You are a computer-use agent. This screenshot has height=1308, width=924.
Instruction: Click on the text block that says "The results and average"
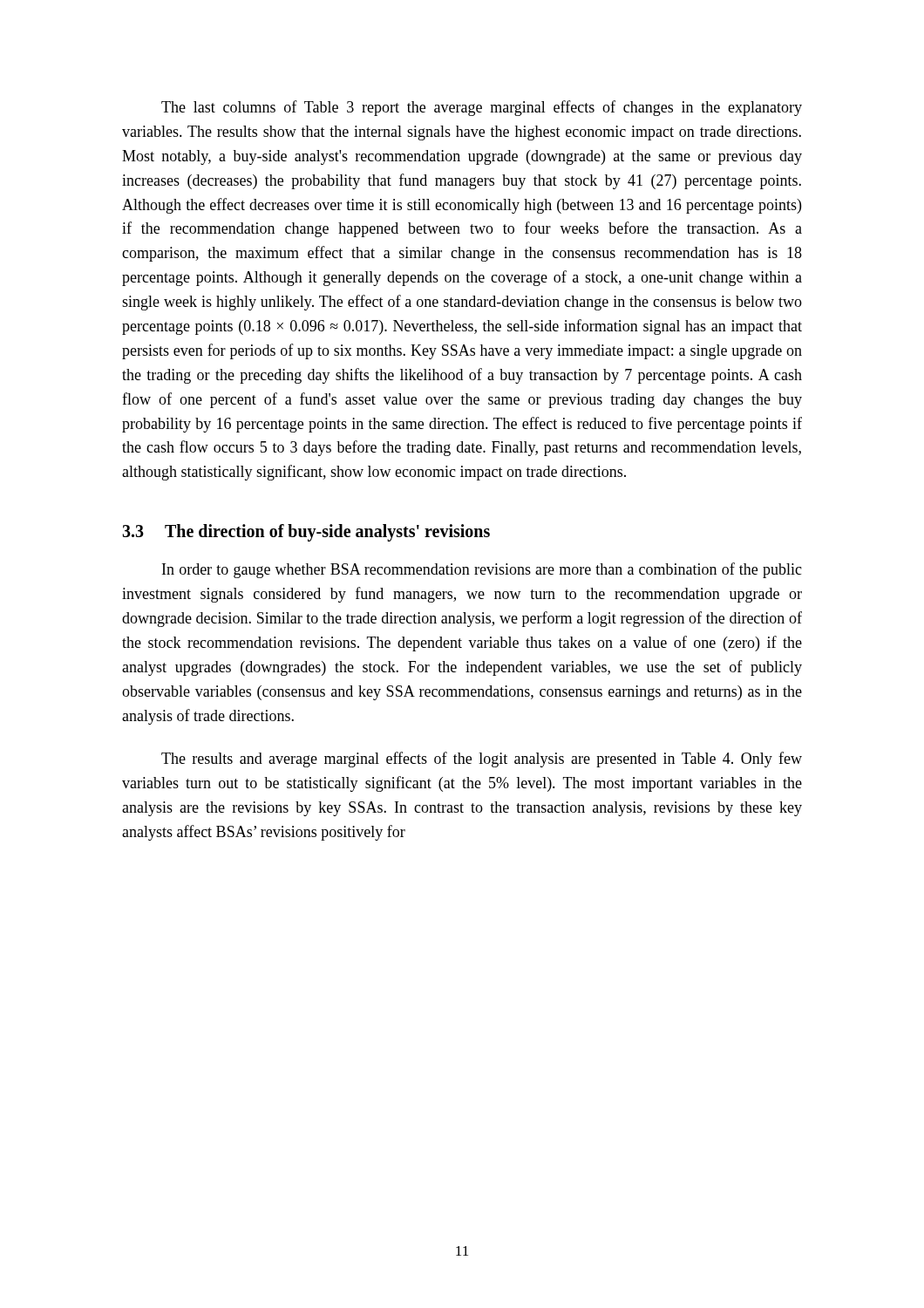tap(462, 796)
